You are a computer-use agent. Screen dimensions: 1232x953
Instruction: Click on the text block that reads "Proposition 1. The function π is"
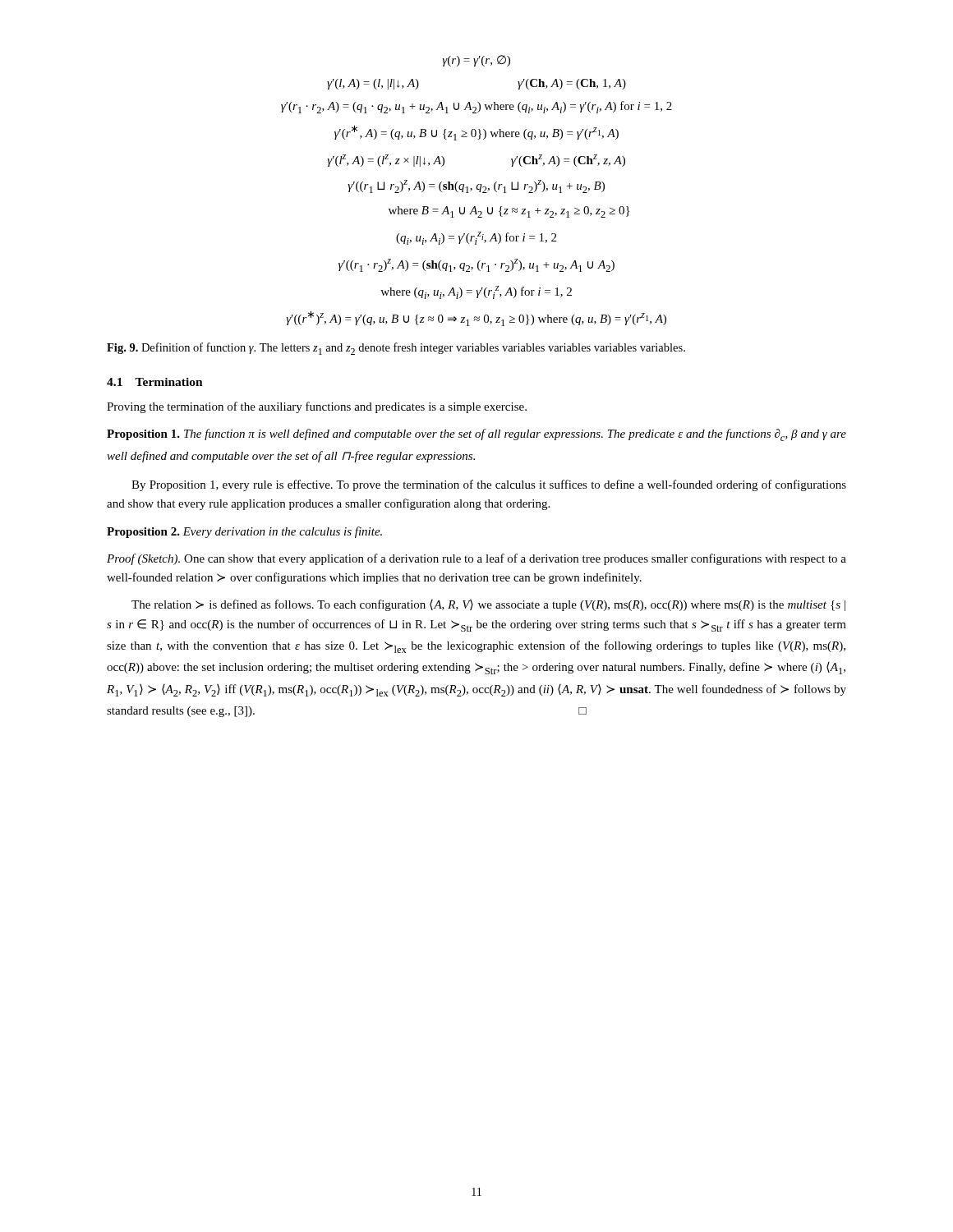pos(476,445)
